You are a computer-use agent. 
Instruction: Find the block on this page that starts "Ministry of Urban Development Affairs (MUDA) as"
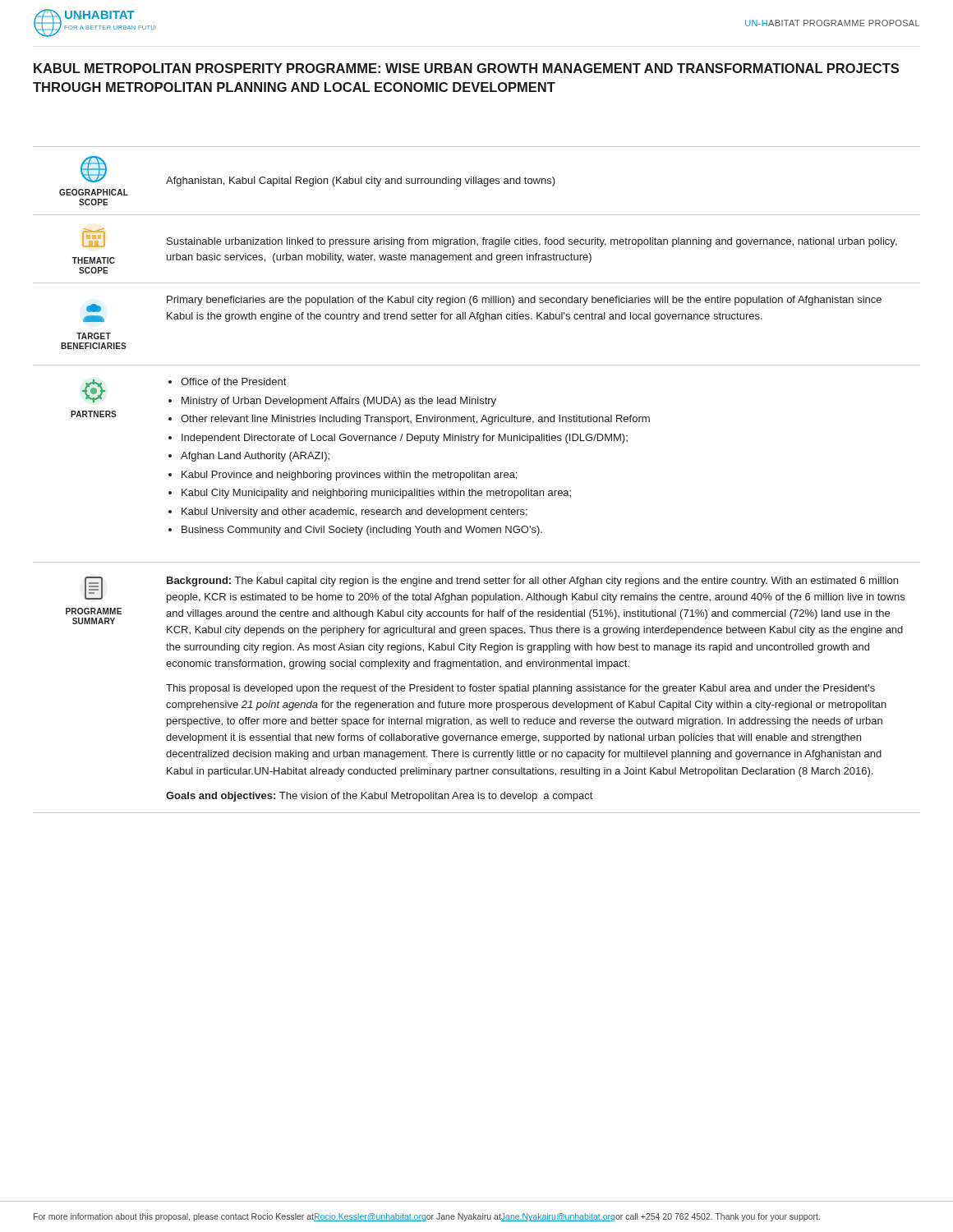(x=339, y=400)
